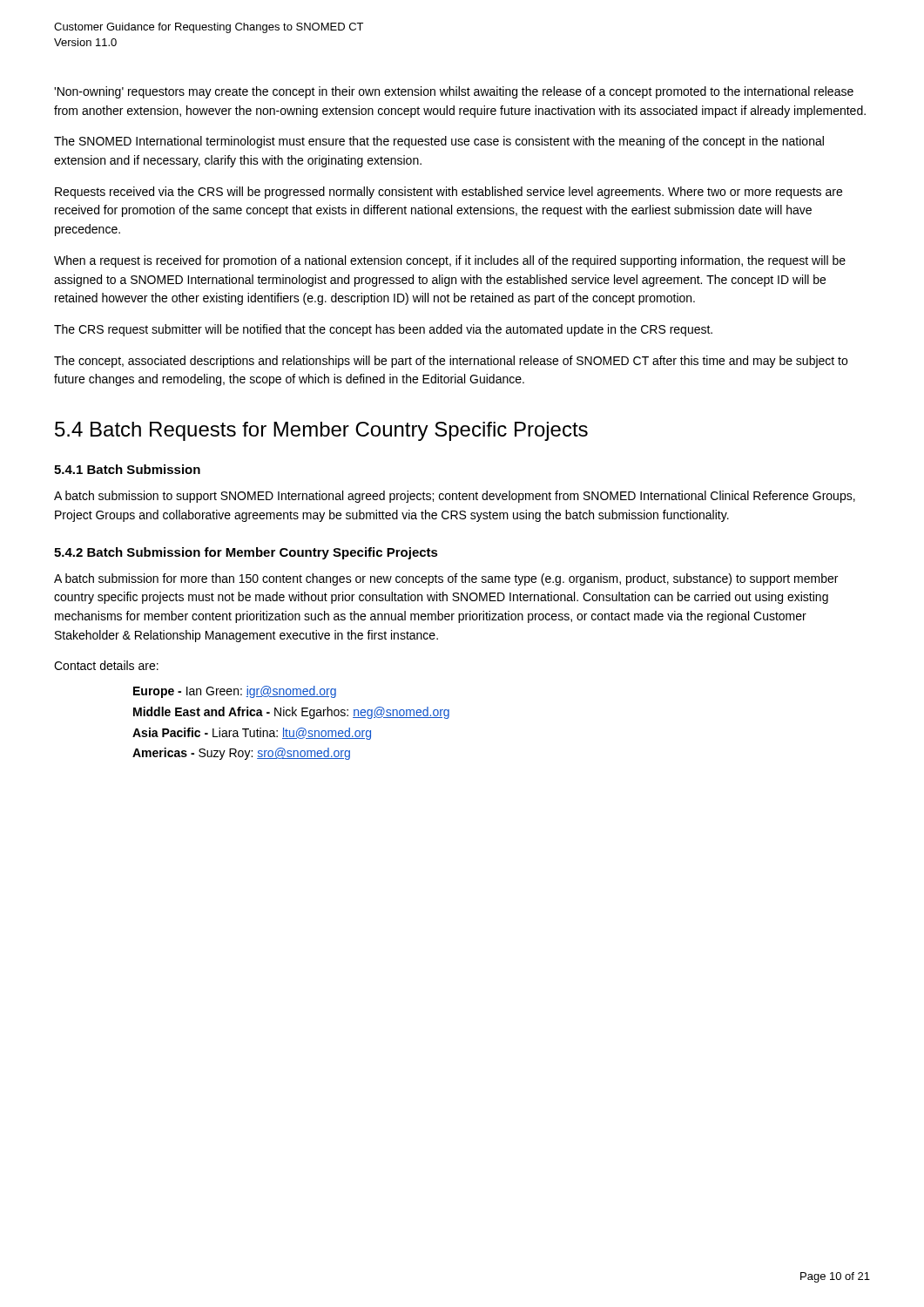This screenshot has width=924, height=1307.
Task: Locate the list item that says "Middle East and"
Action: 291,712
